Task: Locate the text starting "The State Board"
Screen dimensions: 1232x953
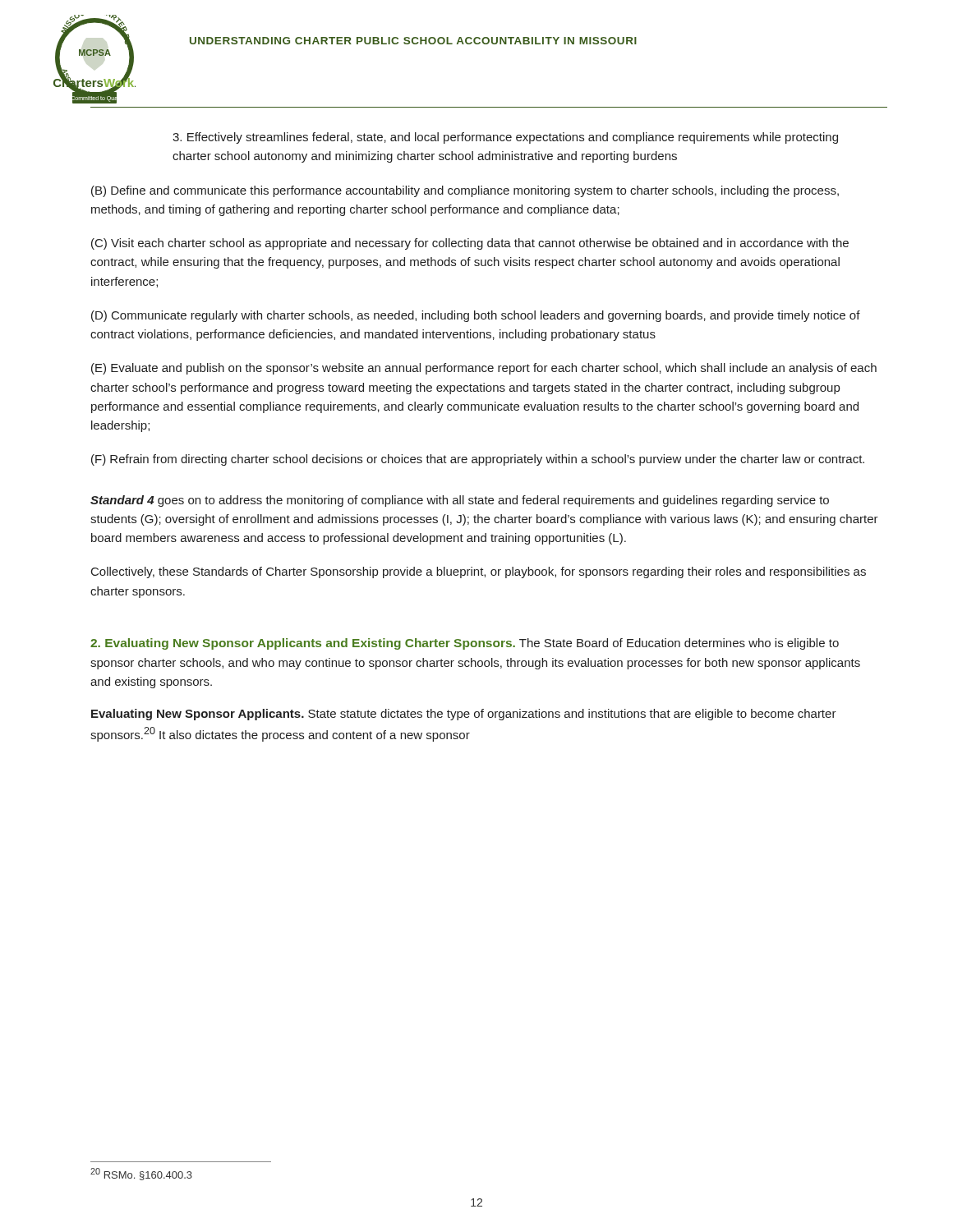Action: 475,662
